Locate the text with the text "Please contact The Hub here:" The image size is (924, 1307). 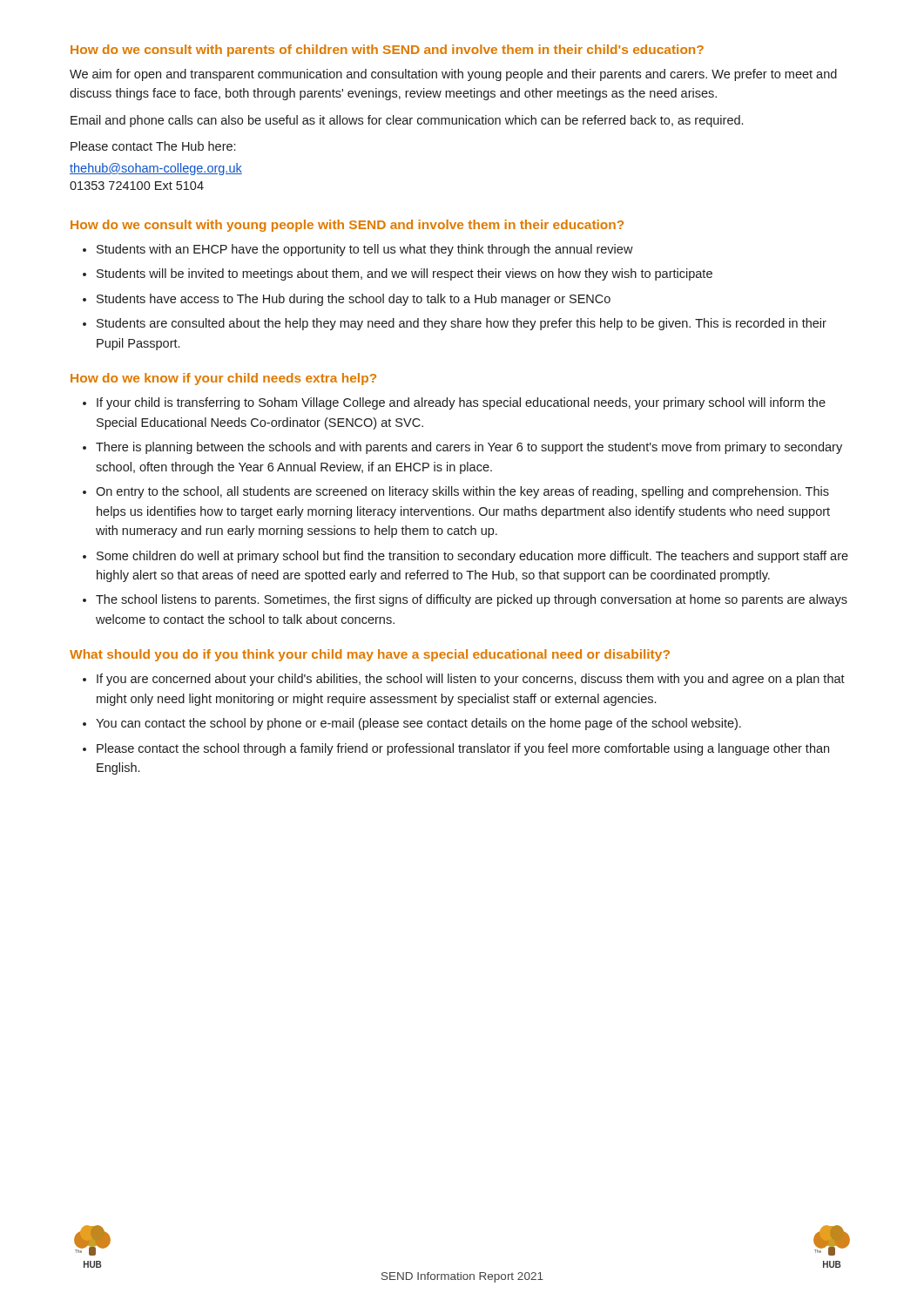[153, 147]
